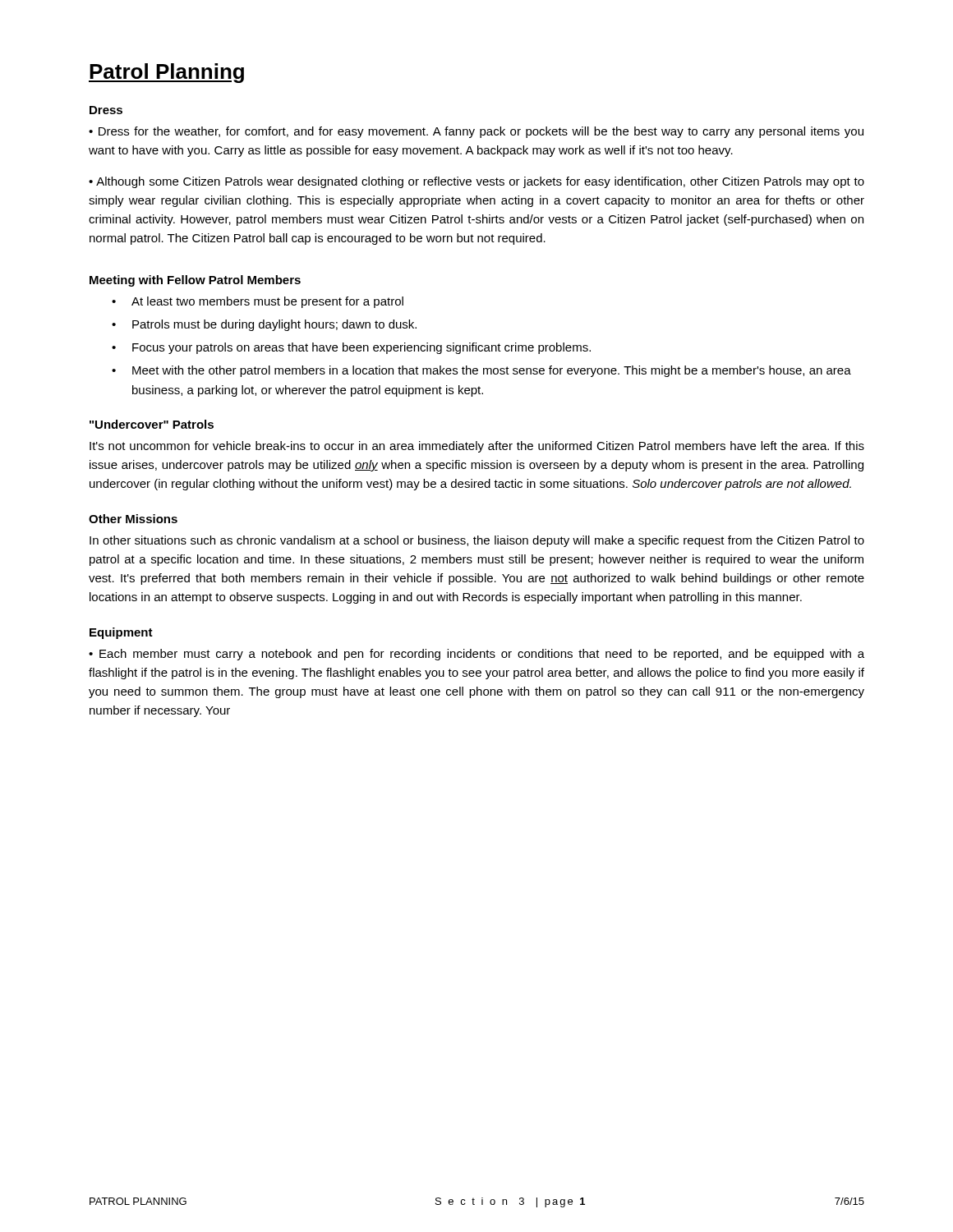Viewport: 953px width, 1232px height.
Task: Find the element starting "• Although some Citizen Patrols wear designated"
Action: pyautogui.click(x=476, y=209)
